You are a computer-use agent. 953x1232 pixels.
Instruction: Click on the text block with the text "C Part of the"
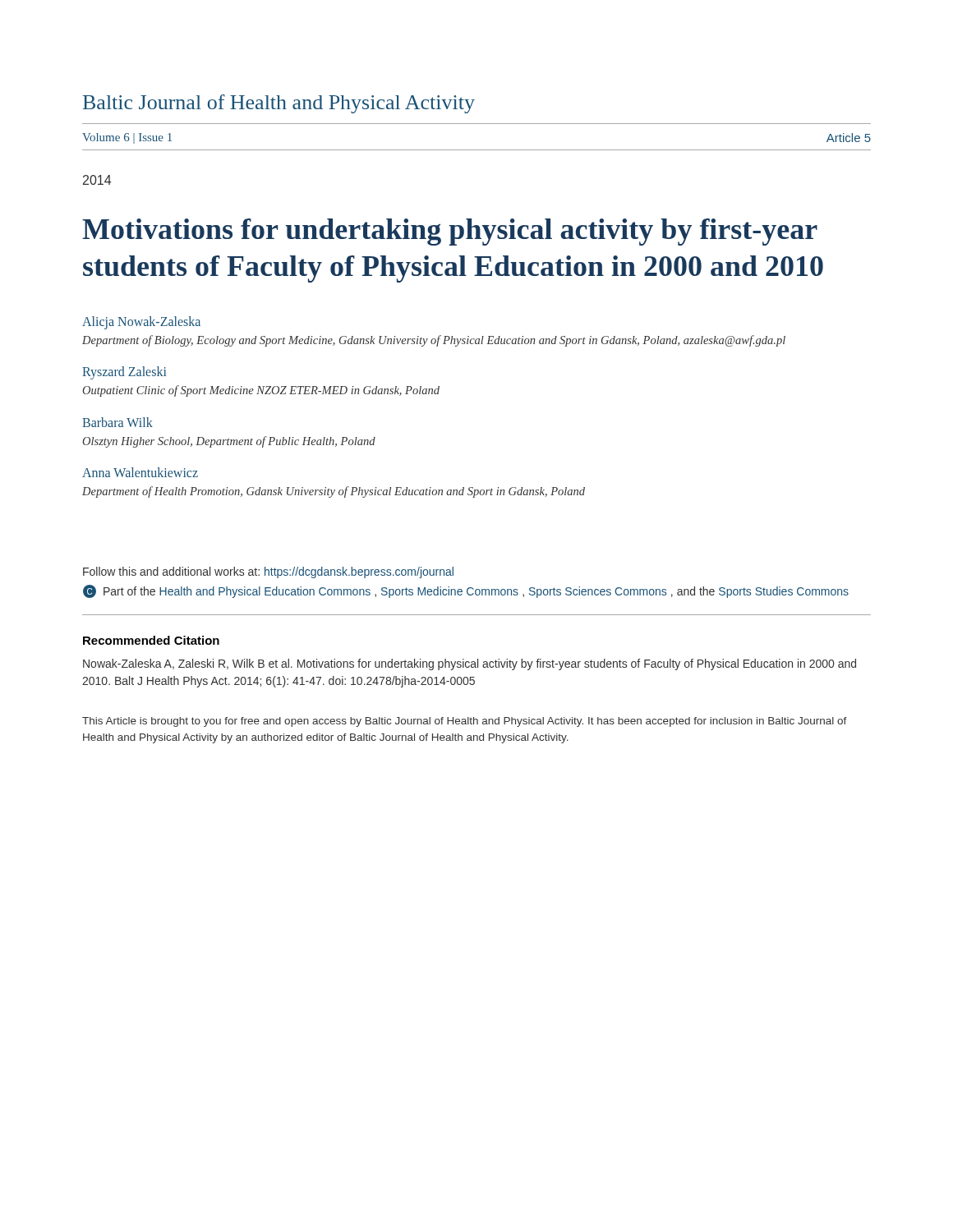pyautogui.click(x=476, y=592)
